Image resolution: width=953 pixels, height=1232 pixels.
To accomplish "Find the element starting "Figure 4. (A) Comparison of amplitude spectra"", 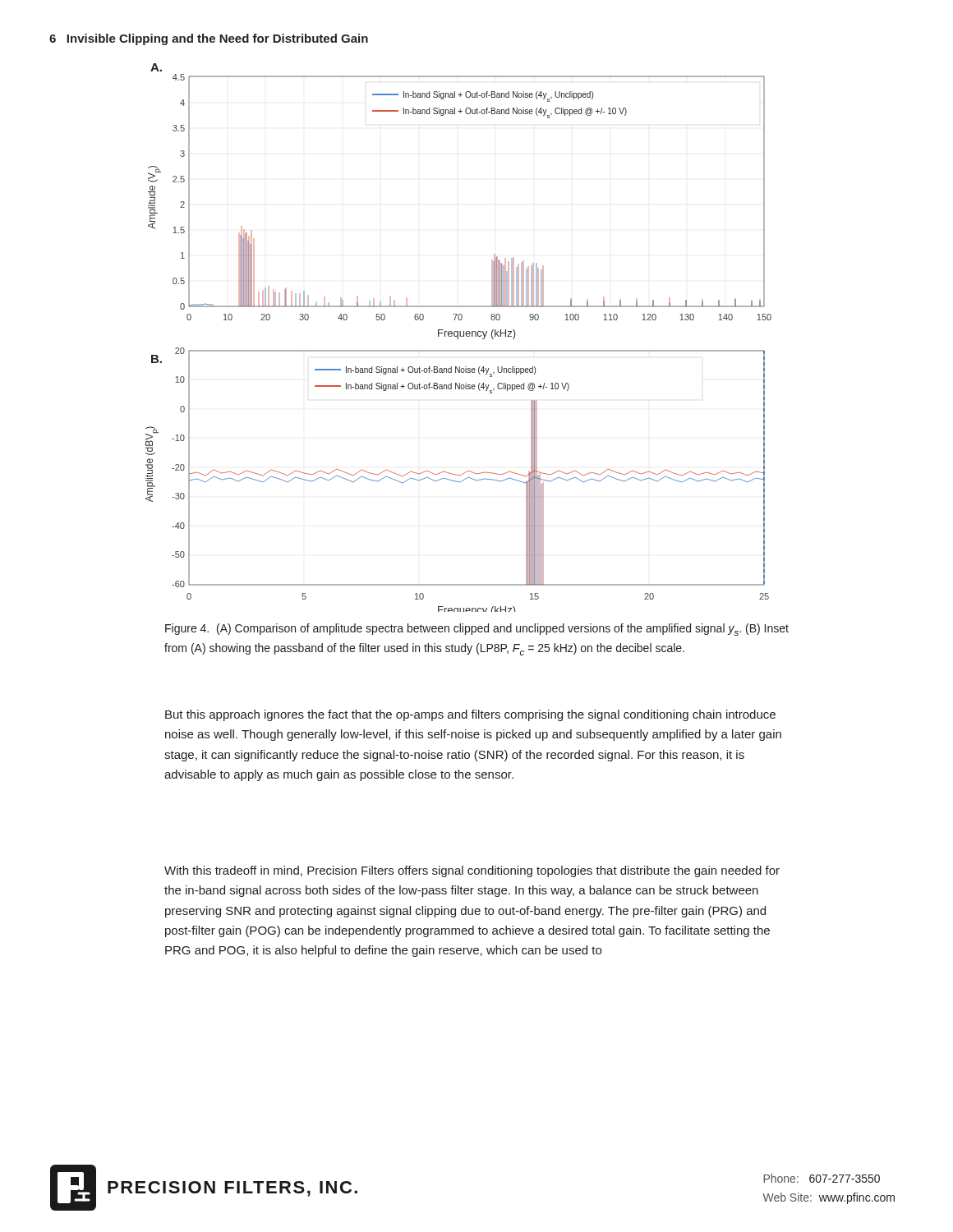I will [476, 639].
